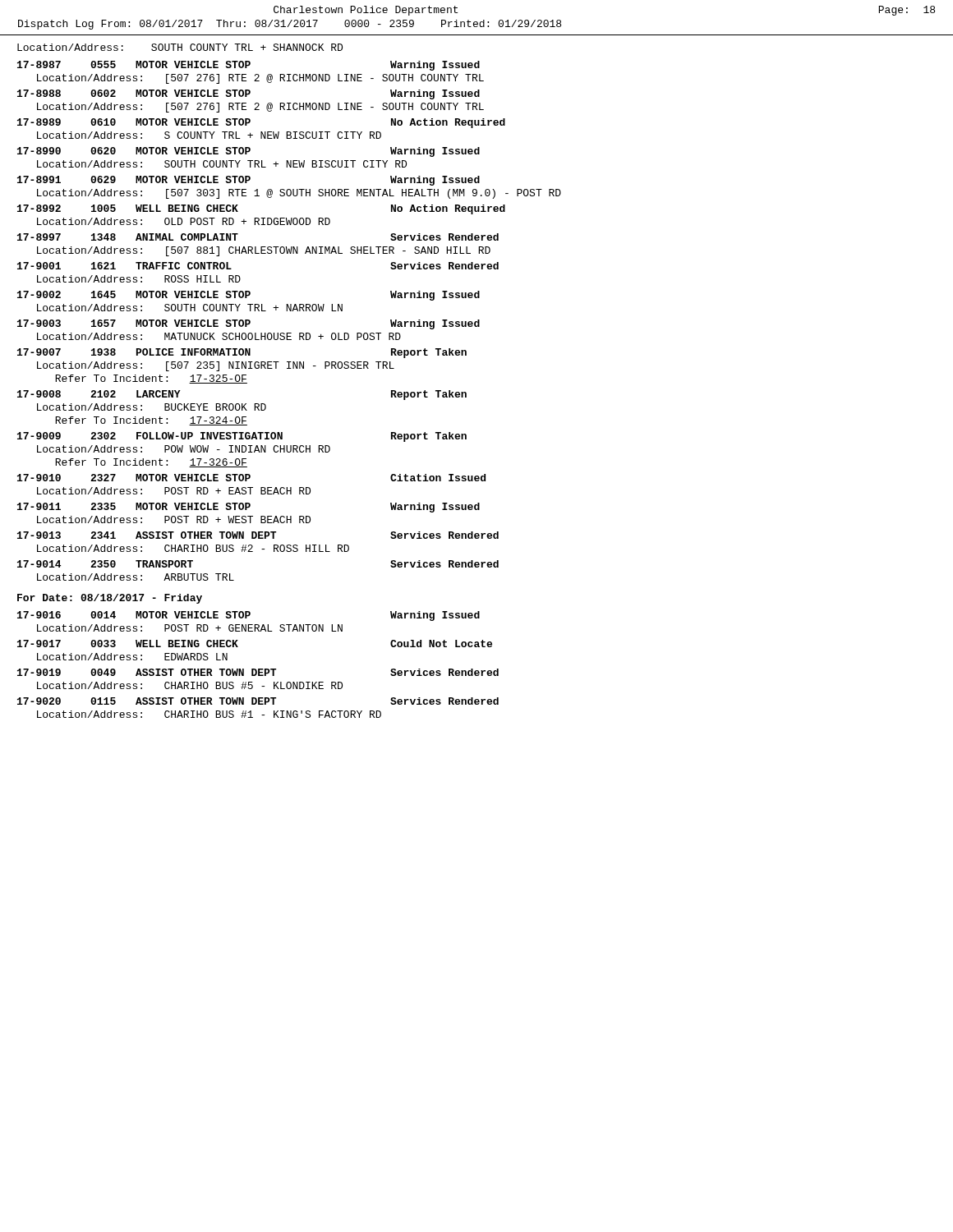Locate the text block starting "Location/Address: SOUTH COUNTY TRL + SHANNOCK RD"

tap(180, 48)
